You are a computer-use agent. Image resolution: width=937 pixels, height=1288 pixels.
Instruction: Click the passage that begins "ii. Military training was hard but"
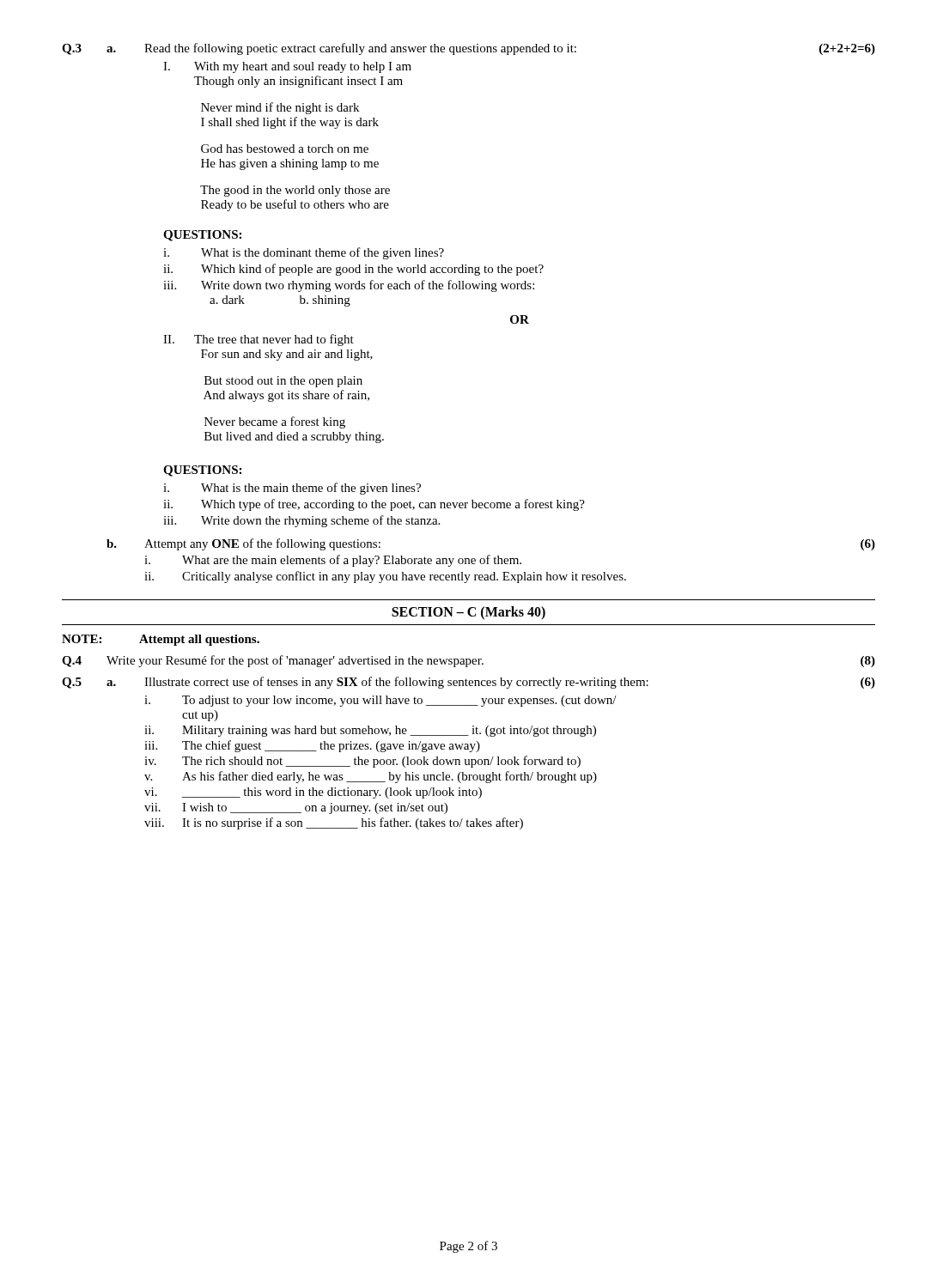(510, 730)
